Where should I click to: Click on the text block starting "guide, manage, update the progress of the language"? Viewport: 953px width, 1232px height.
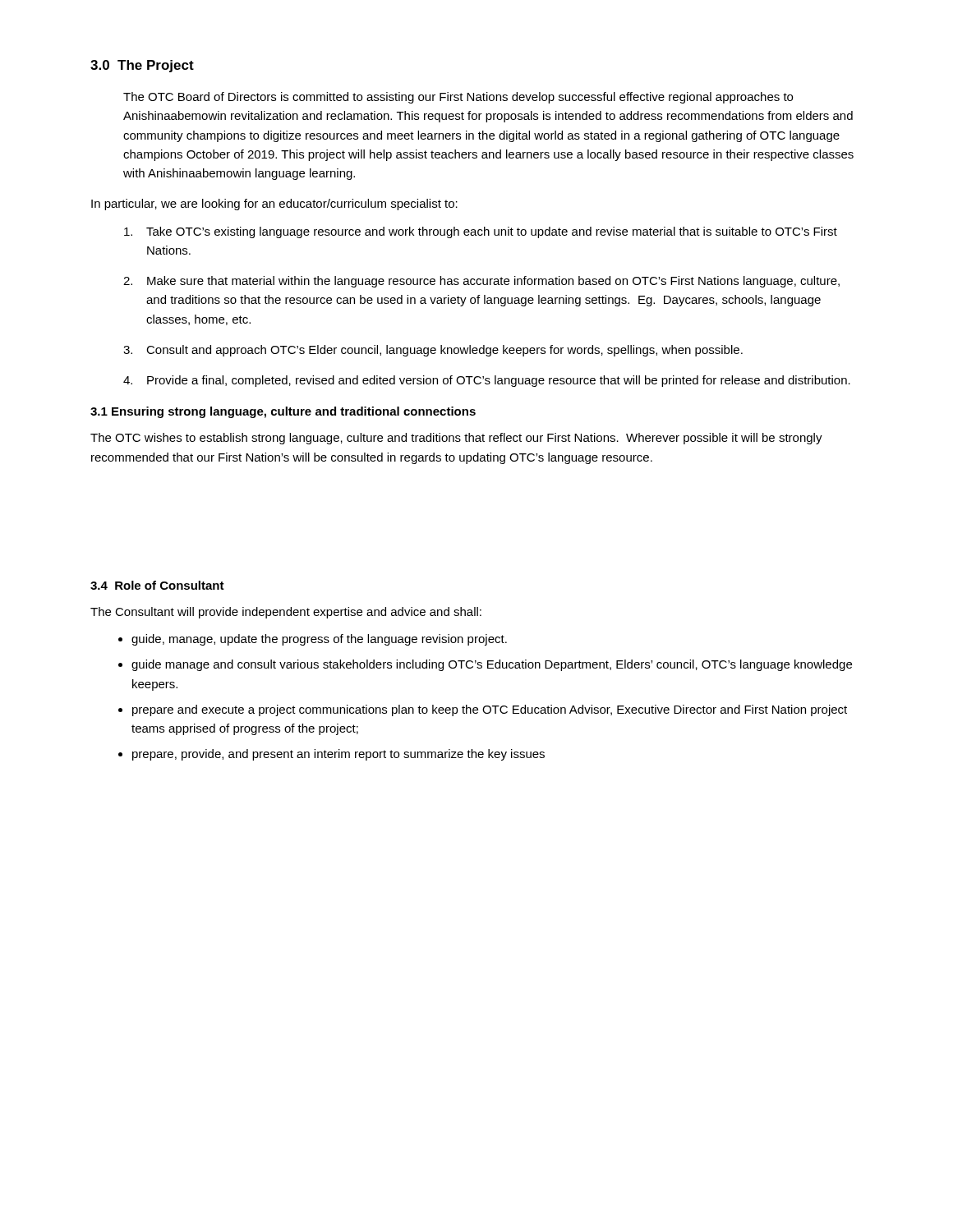click(319, 639)
